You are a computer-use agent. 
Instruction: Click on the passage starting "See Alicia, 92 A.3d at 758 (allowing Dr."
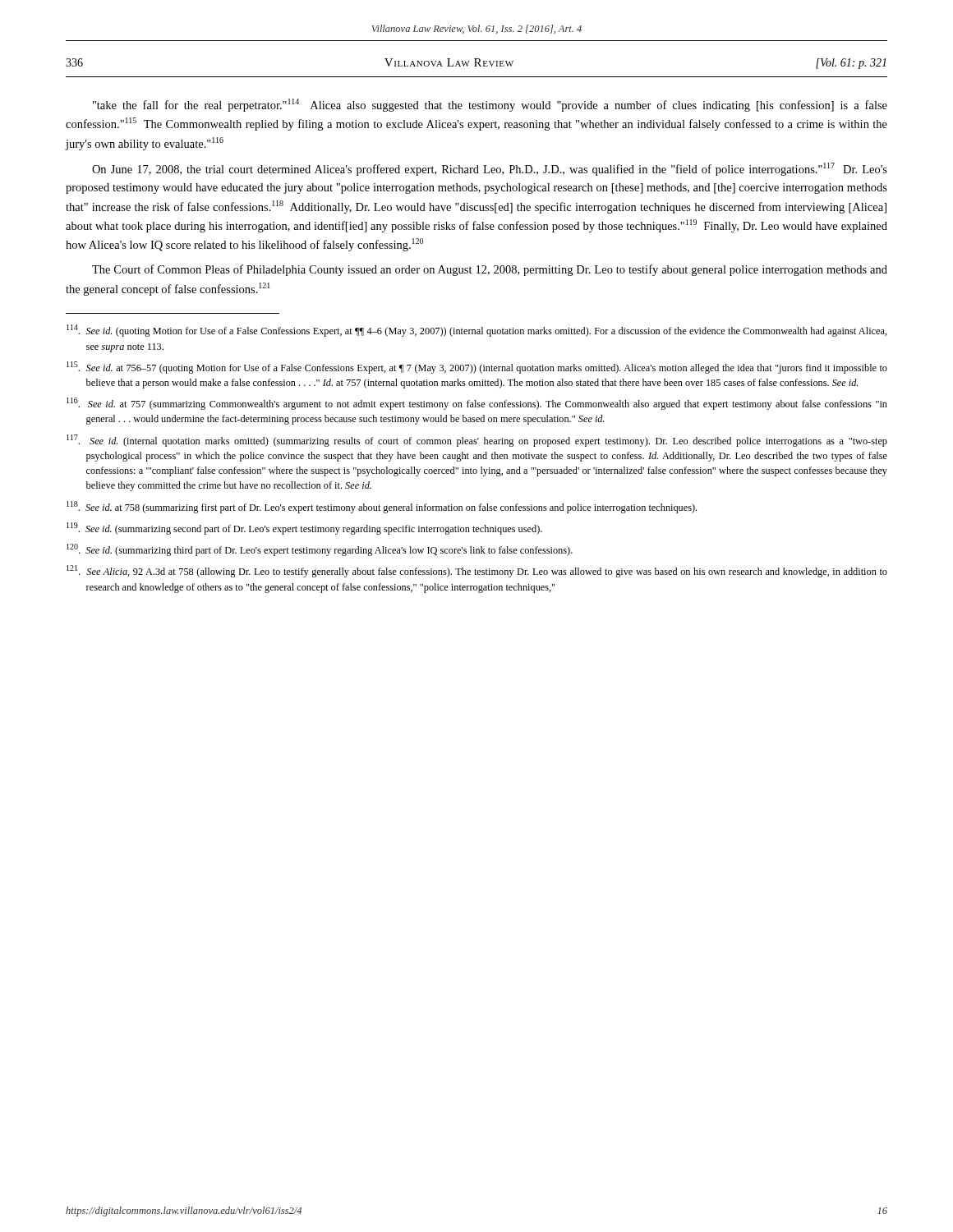coord(476,578)
